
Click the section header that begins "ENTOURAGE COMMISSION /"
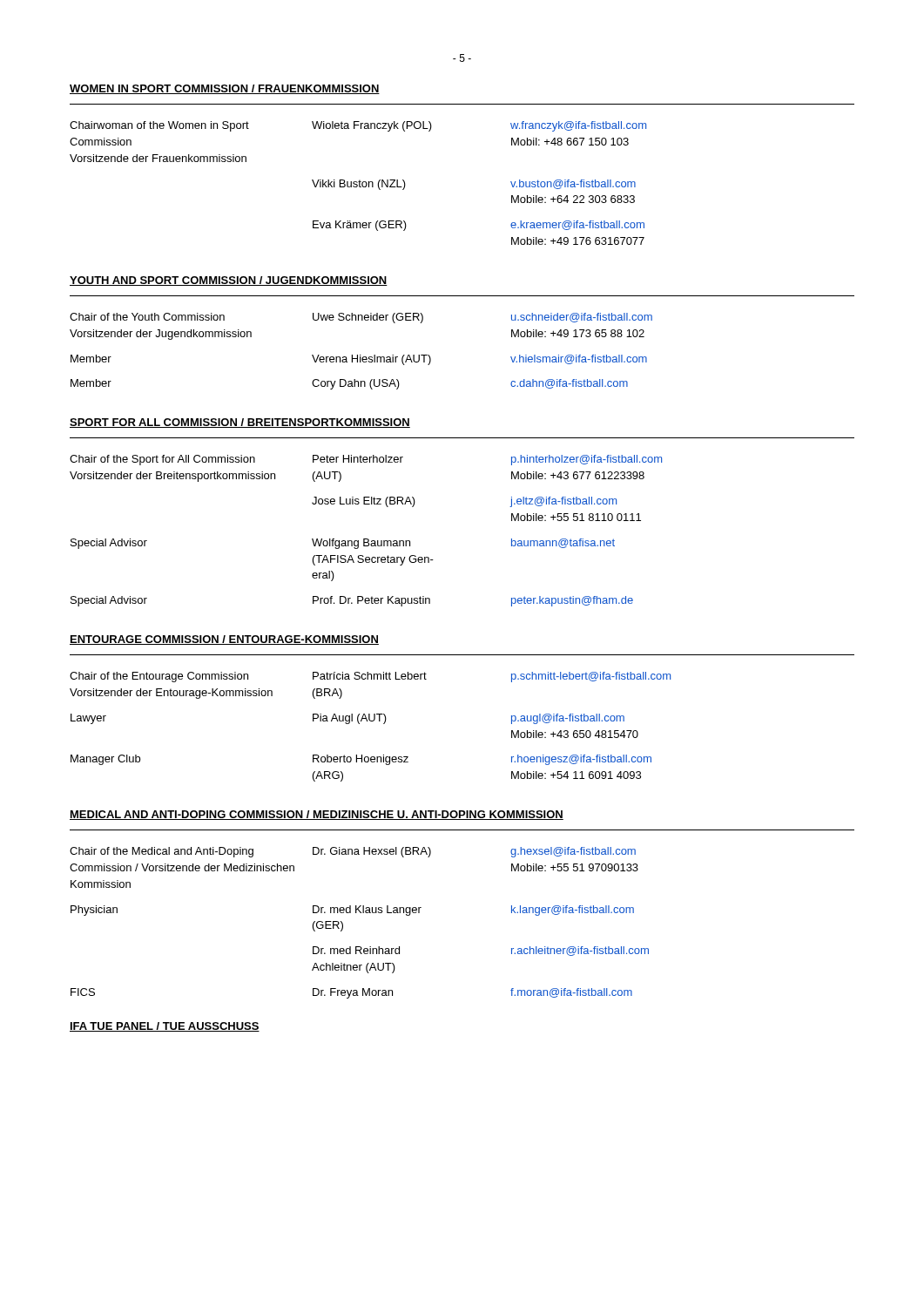pos(224,639)
